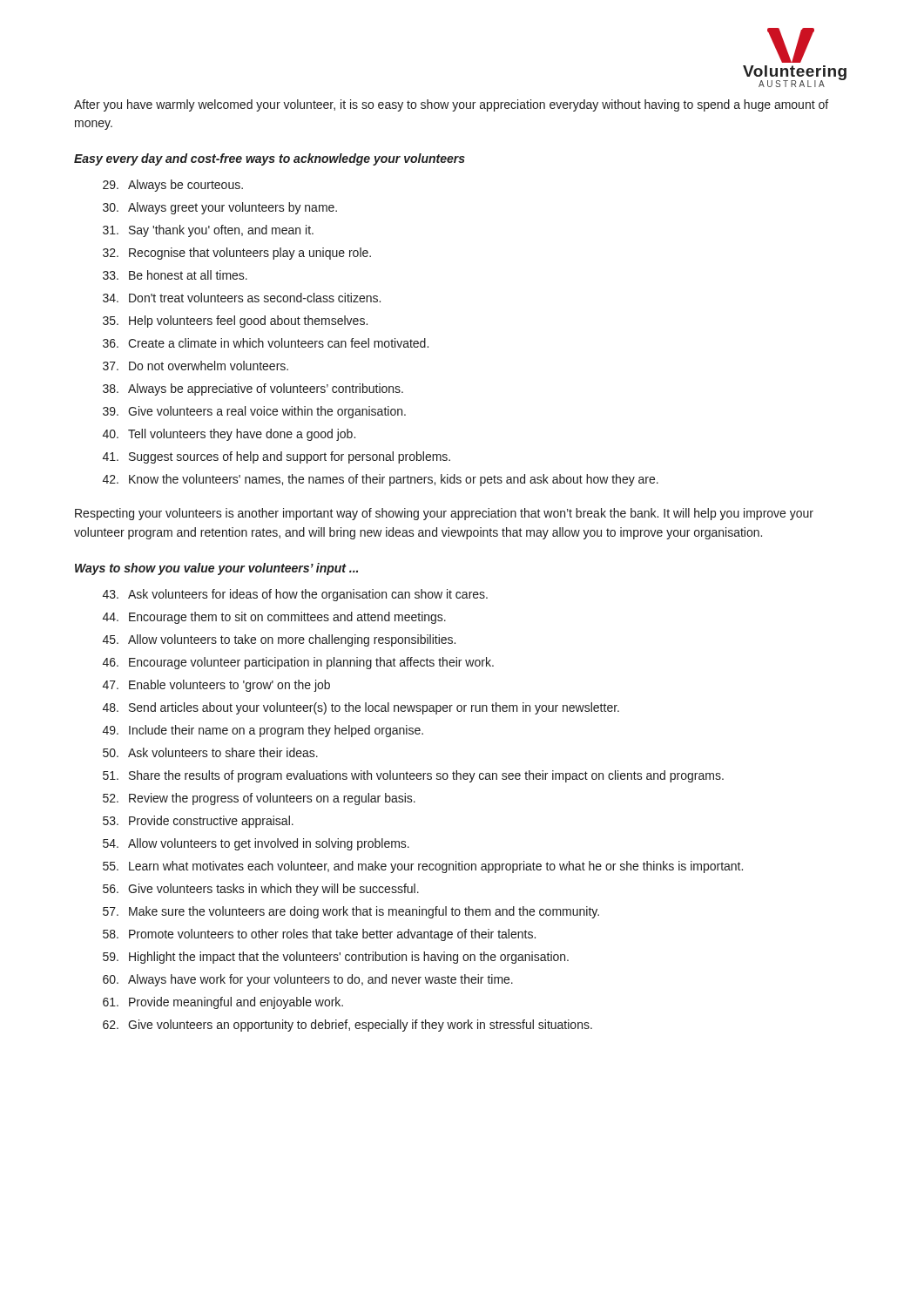Find the text block starting "56.Give volunteers tasks in which they"
Image resolution: width=924 pixels, height=1307 pixels.
(x=261, y=890)
